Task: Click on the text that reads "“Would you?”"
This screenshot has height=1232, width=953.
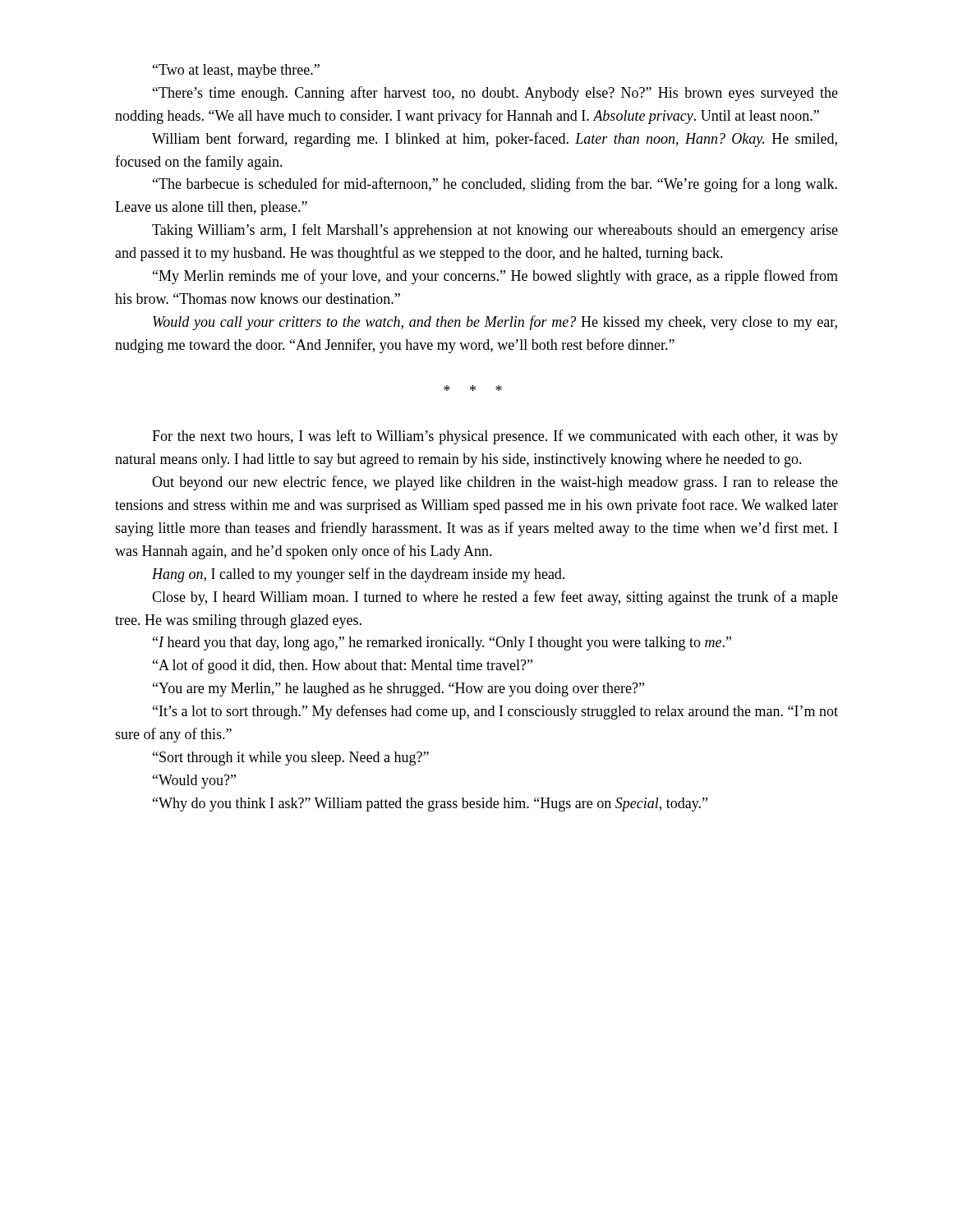Action: pyautogui.click(x=194, y=780)
